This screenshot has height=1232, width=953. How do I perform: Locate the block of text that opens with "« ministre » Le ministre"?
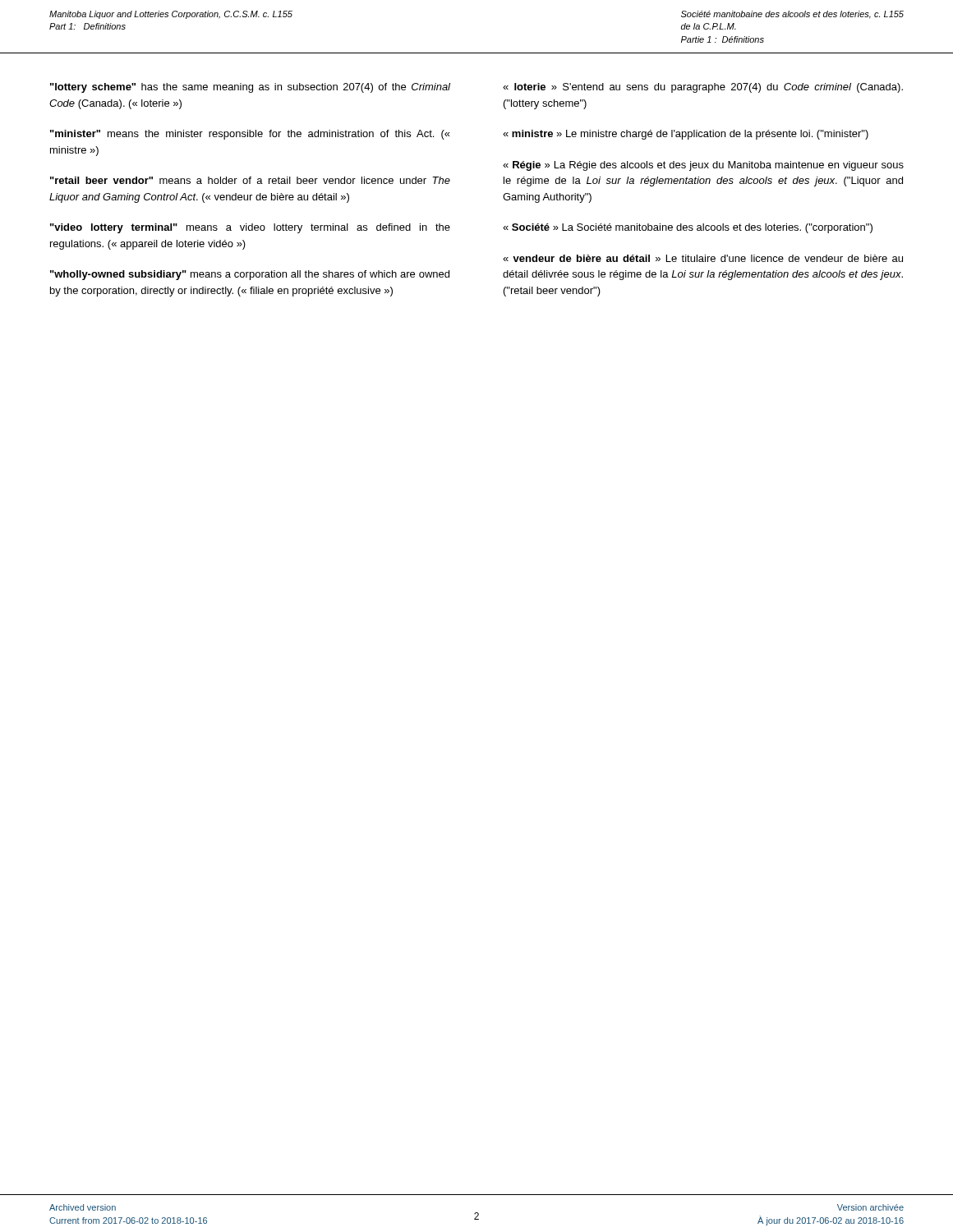coord(686,133)
